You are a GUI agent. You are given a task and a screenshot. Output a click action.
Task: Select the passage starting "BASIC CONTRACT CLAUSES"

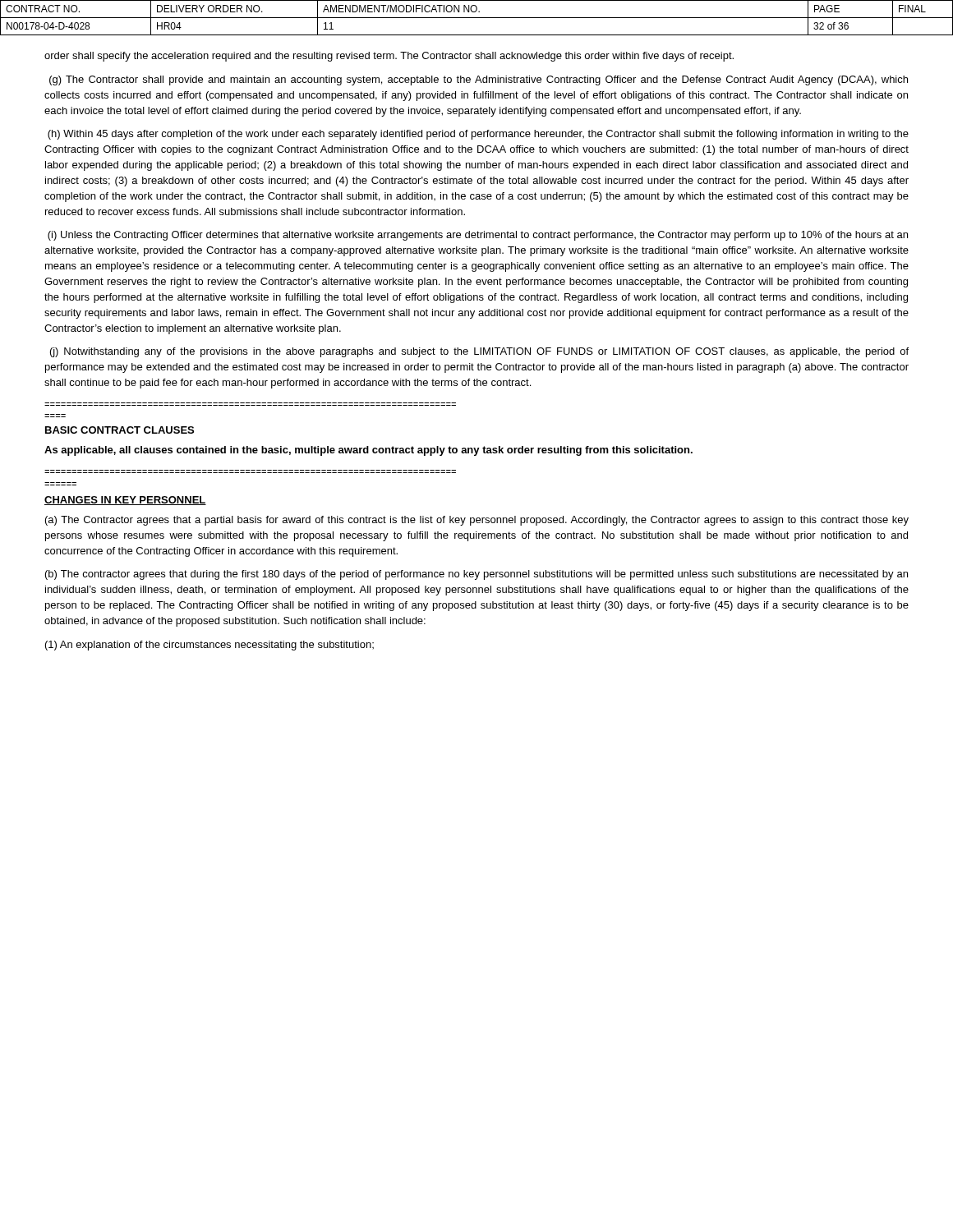coord(119,430)
